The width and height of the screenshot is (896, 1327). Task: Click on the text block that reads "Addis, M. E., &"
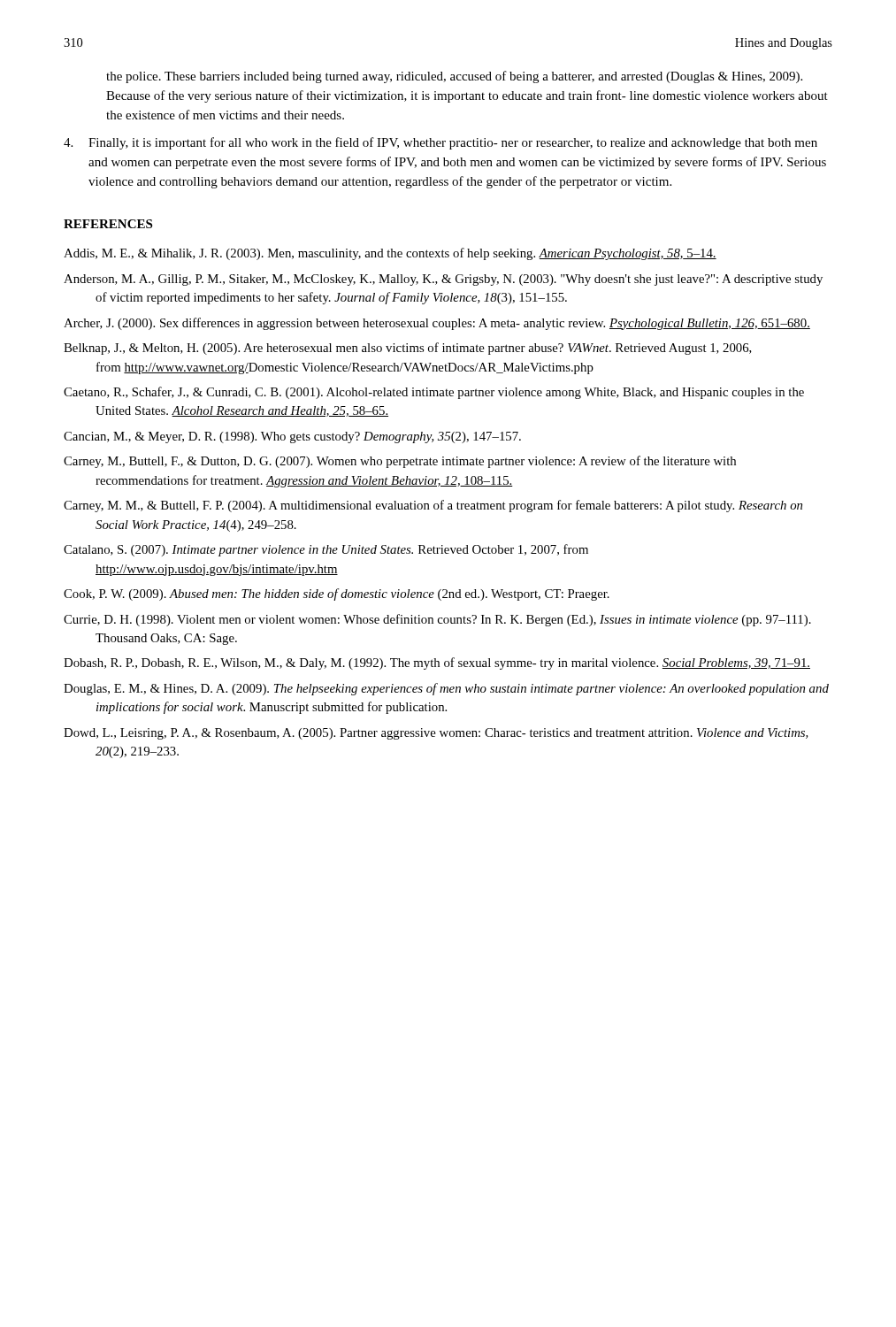pos(390,253)
